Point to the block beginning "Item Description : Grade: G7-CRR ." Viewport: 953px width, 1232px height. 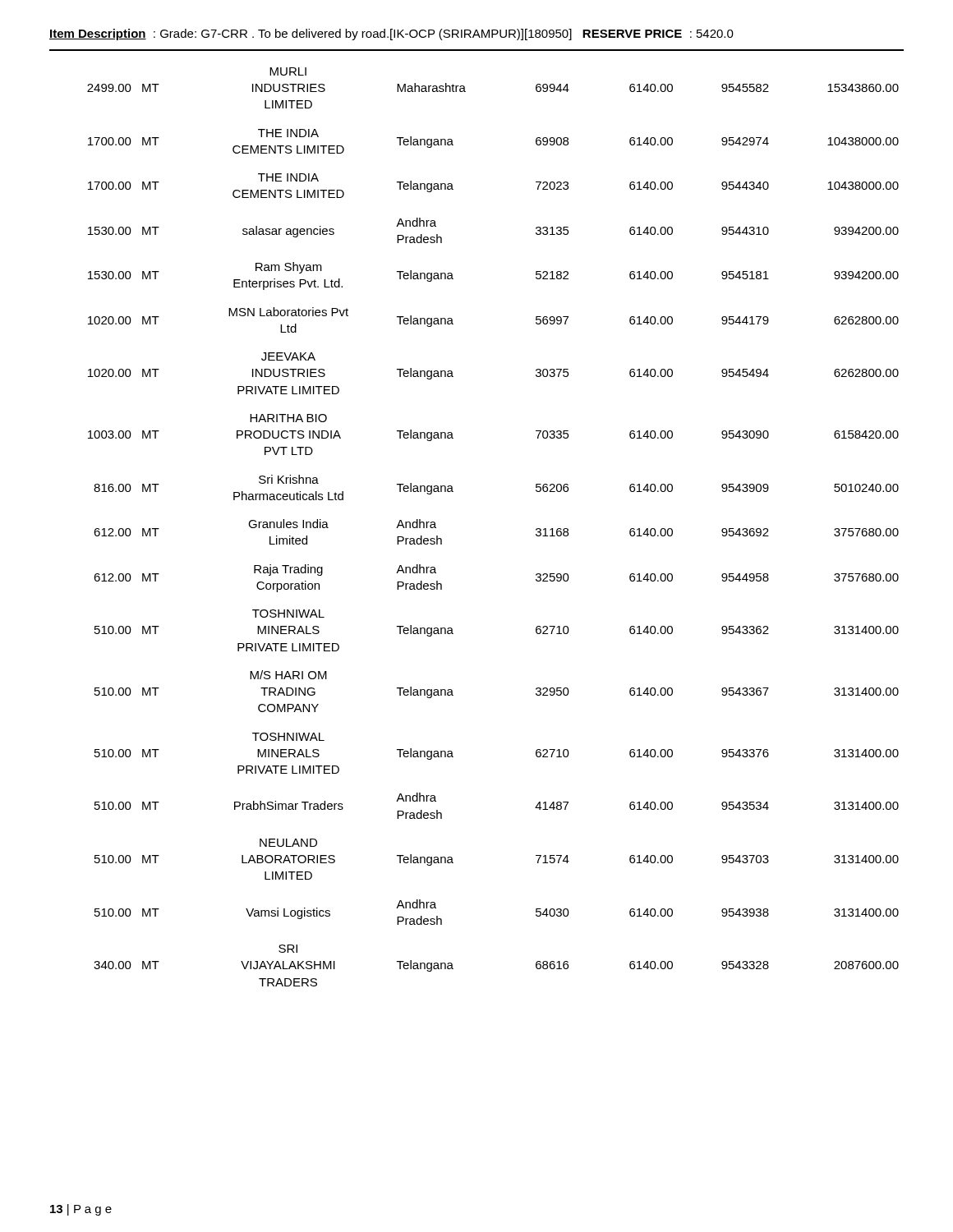click(391, 33)
